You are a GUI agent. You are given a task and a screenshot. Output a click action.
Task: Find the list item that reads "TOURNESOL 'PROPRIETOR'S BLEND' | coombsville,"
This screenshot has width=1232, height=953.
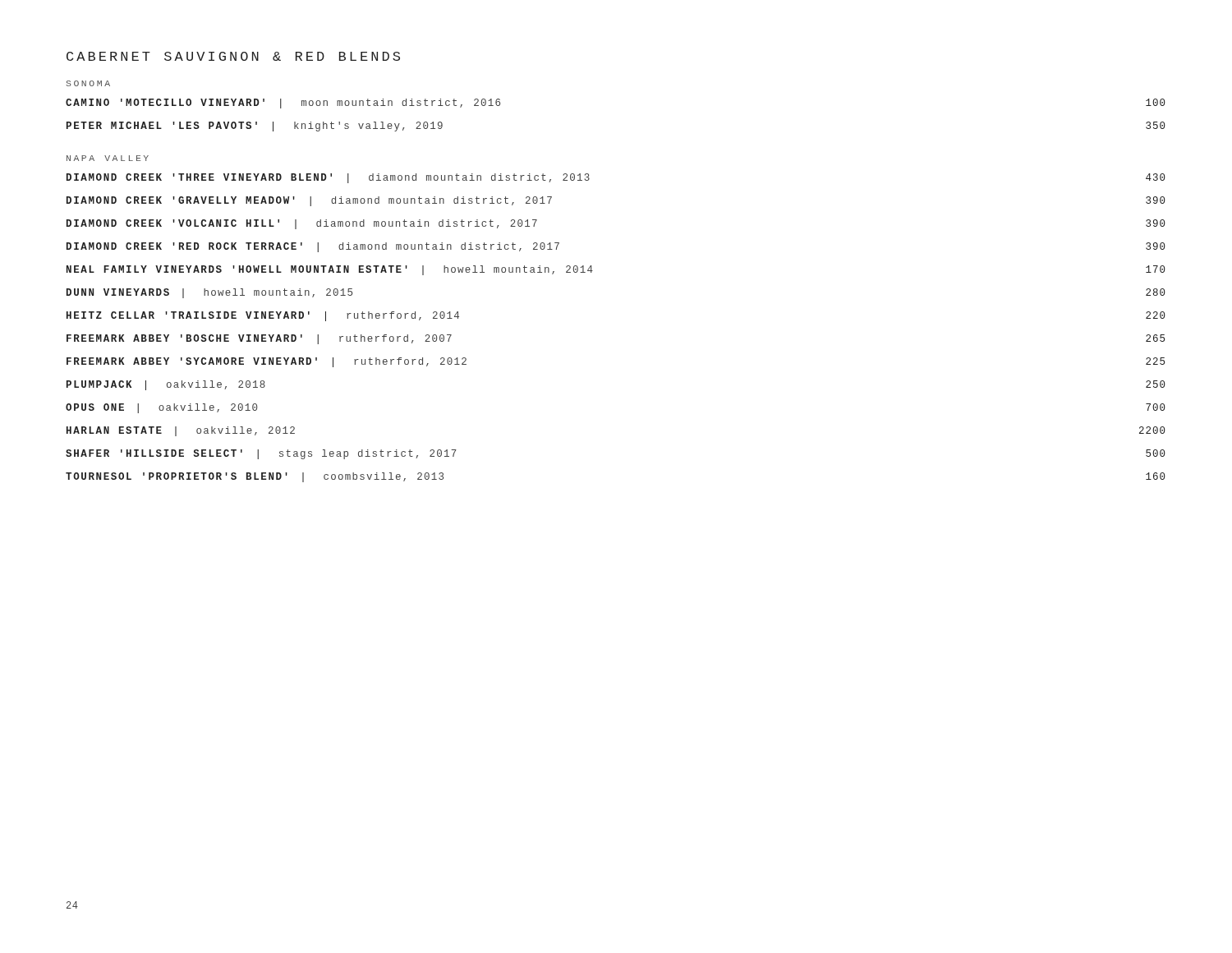click(x=99, y=477)
